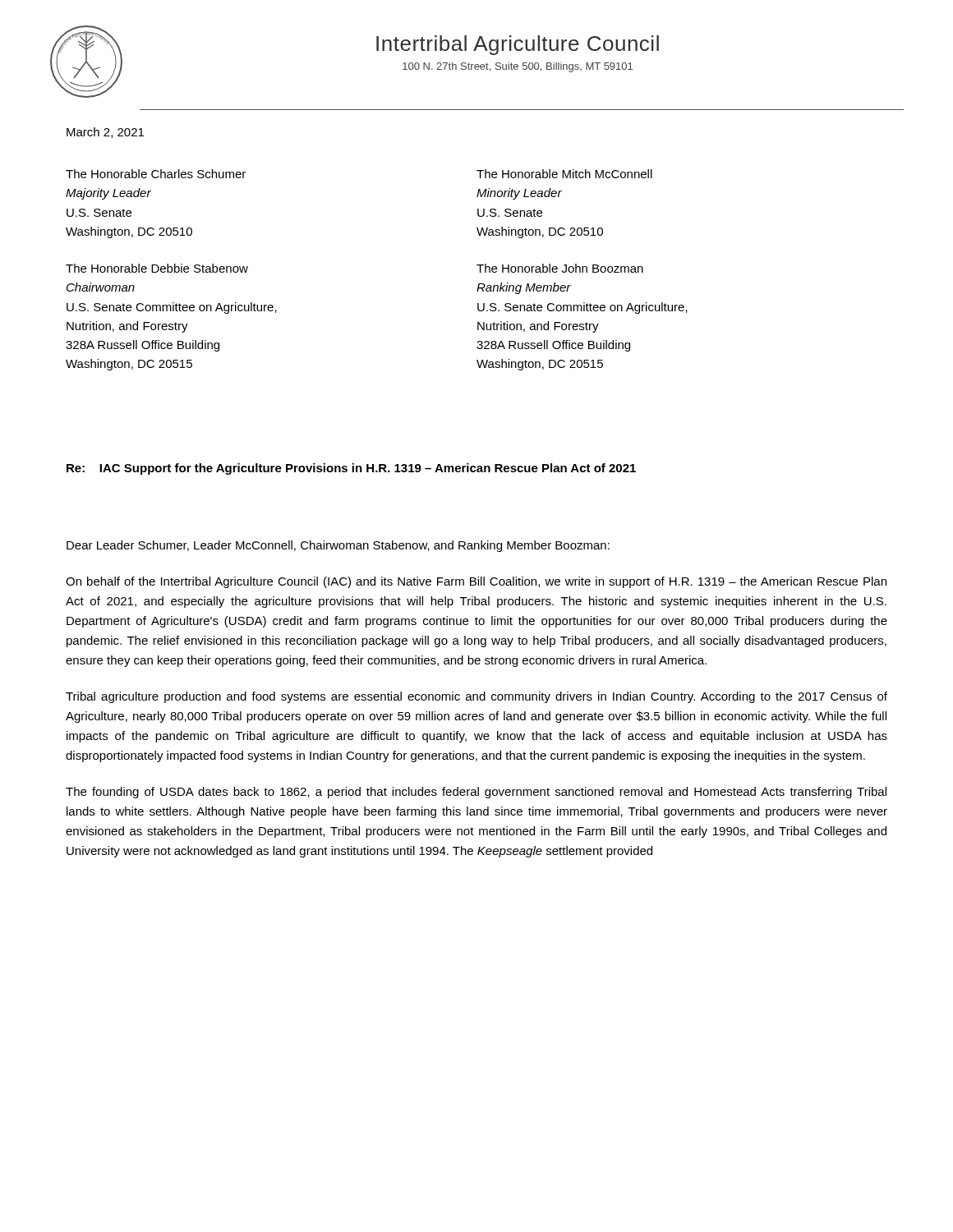Locate the block of text that opens with "On behalf of the Intertribal"
This screenshot has height=1232, width=953.
click(x=476, y=620)
